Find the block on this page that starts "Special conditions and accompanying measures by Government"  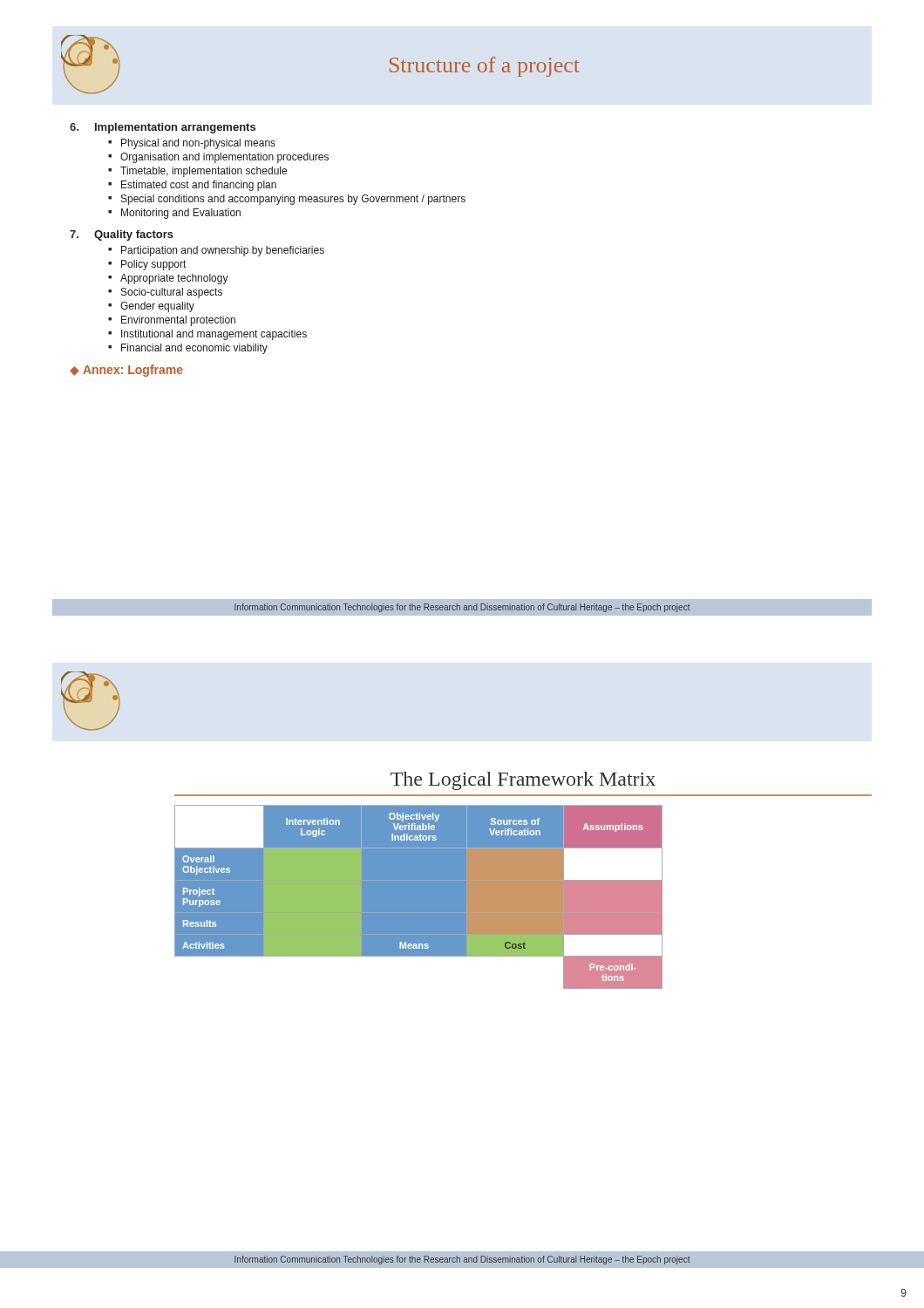pos(293,199)
